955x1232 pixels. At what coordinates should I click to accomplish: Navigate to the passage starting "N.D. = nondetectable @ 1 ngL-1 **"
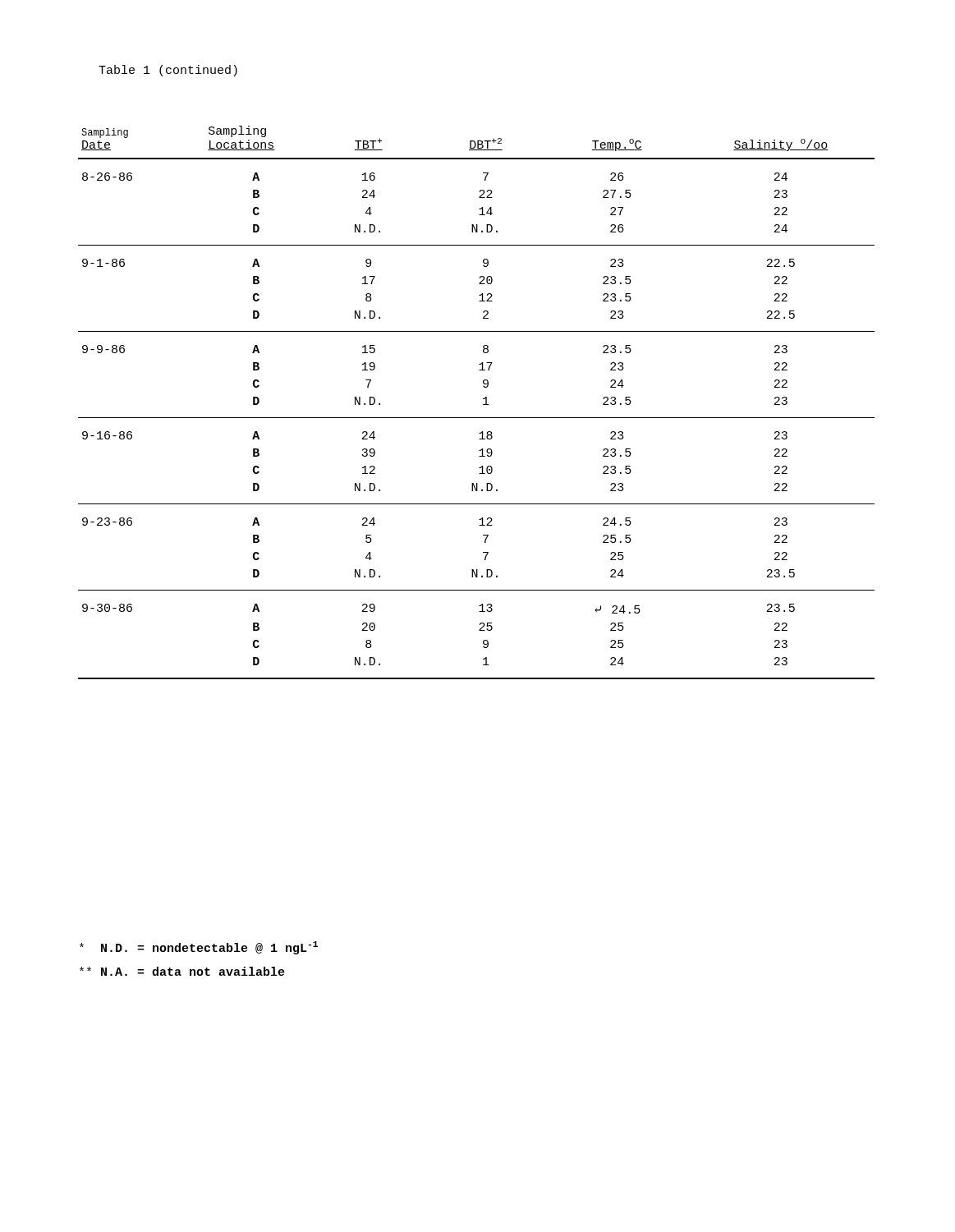(x=198, y=960)
